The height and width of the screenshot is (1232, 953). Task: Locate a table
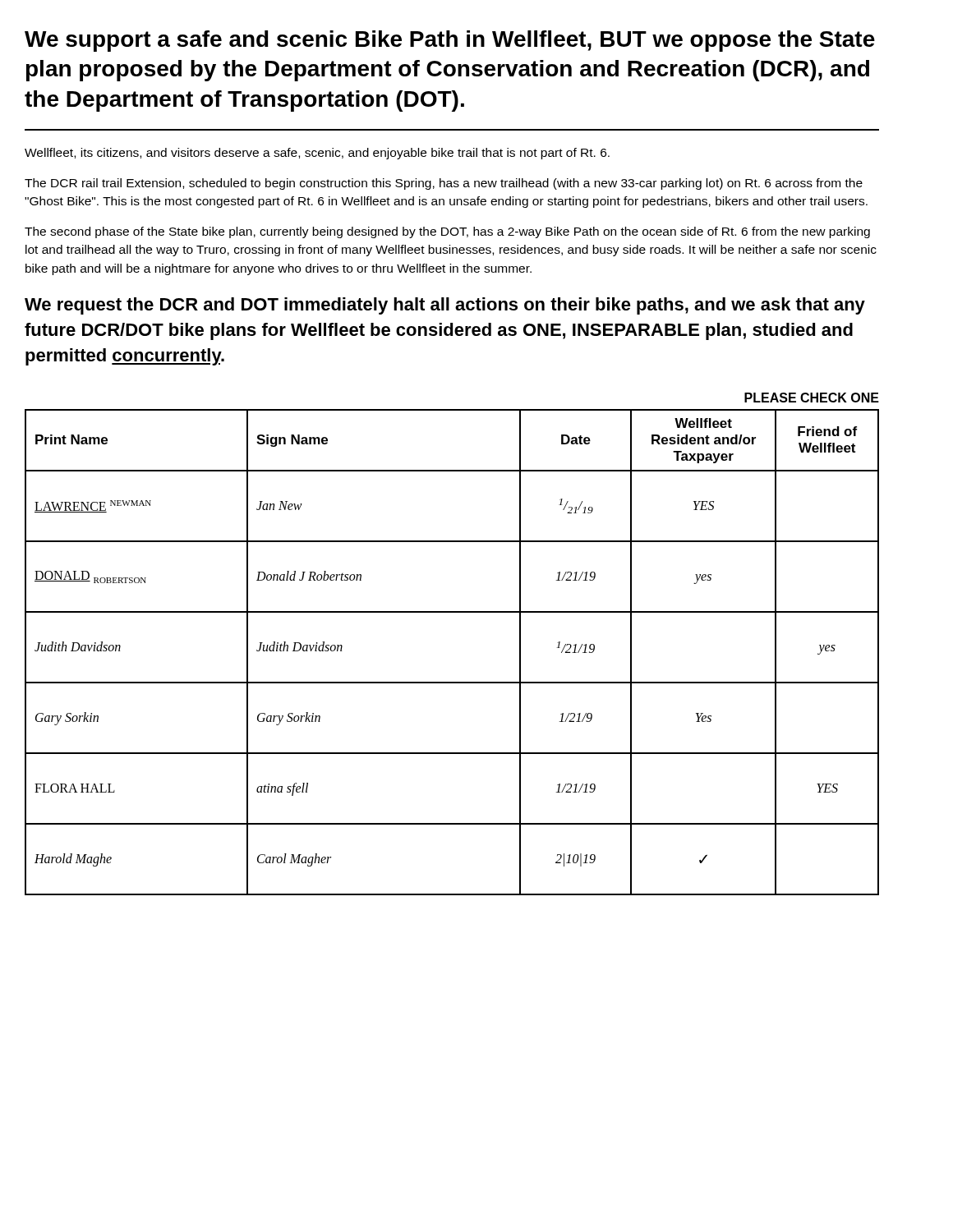click(x=452, y=643)
